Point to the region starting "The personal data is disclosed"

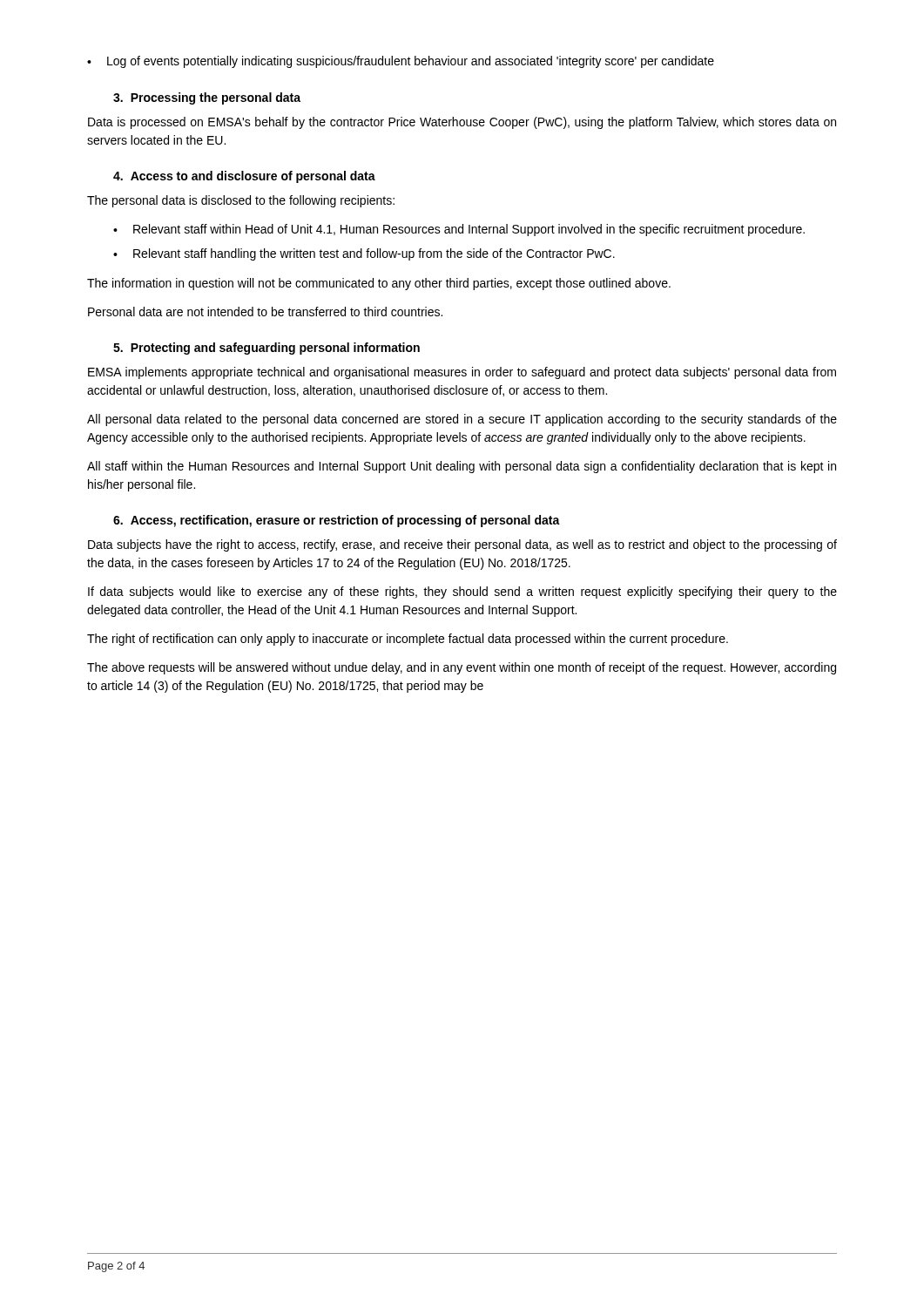click(x=241, y=201)
